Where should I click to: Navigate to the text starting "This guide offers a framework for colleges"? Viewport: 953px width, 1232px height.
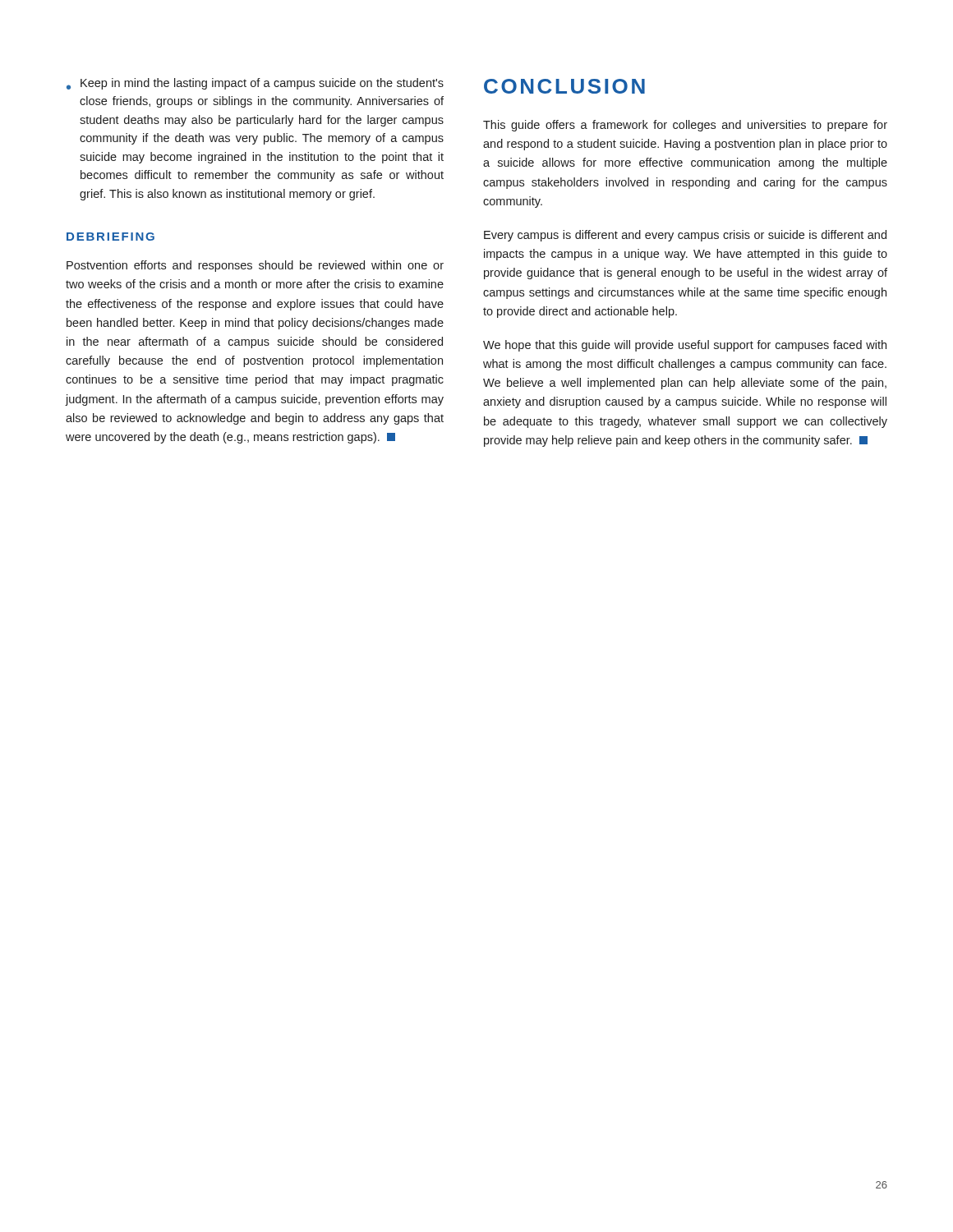coord(685,163)
